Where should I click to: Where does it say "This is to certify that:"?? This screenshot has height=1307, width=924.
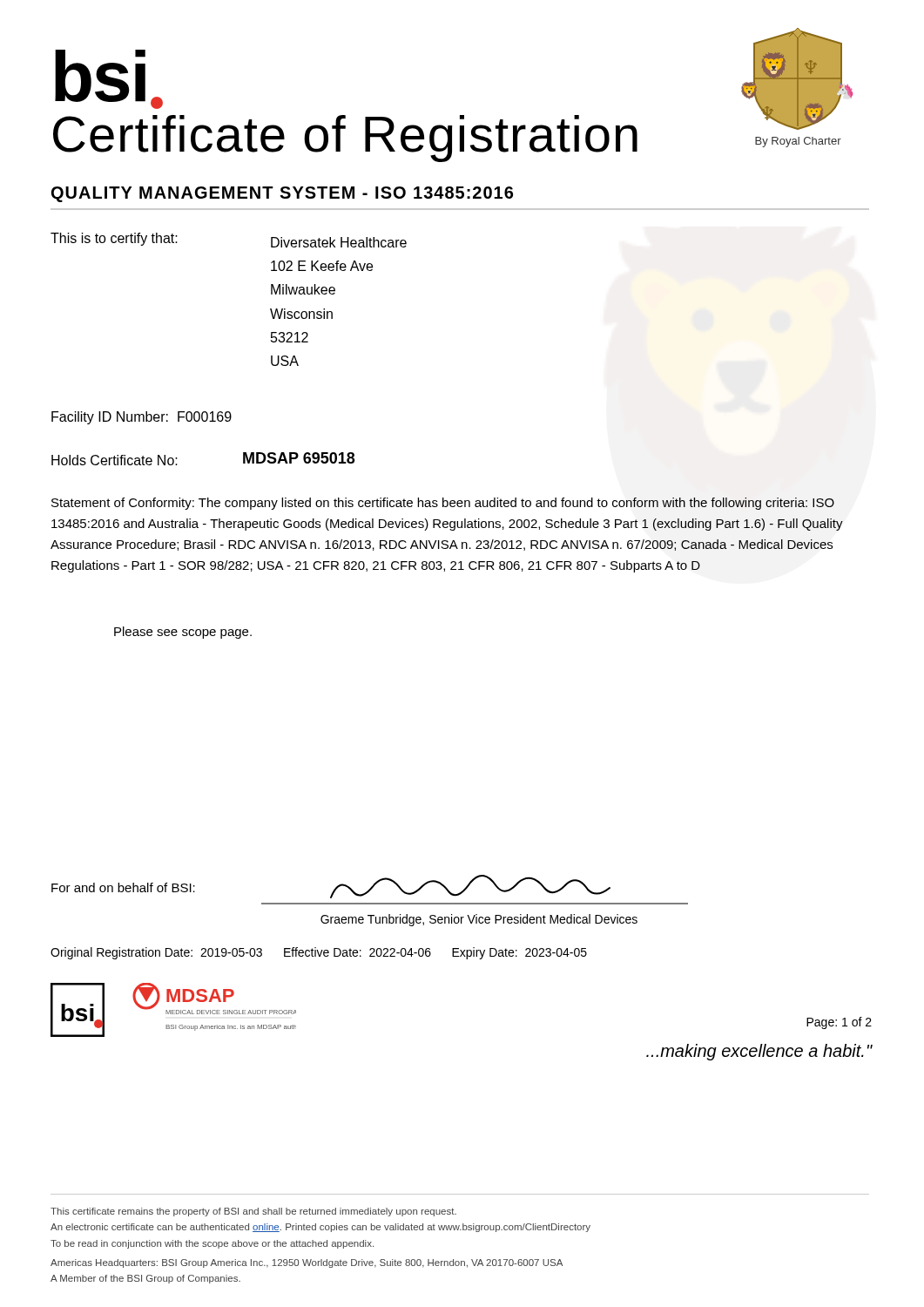pos(114,238)
